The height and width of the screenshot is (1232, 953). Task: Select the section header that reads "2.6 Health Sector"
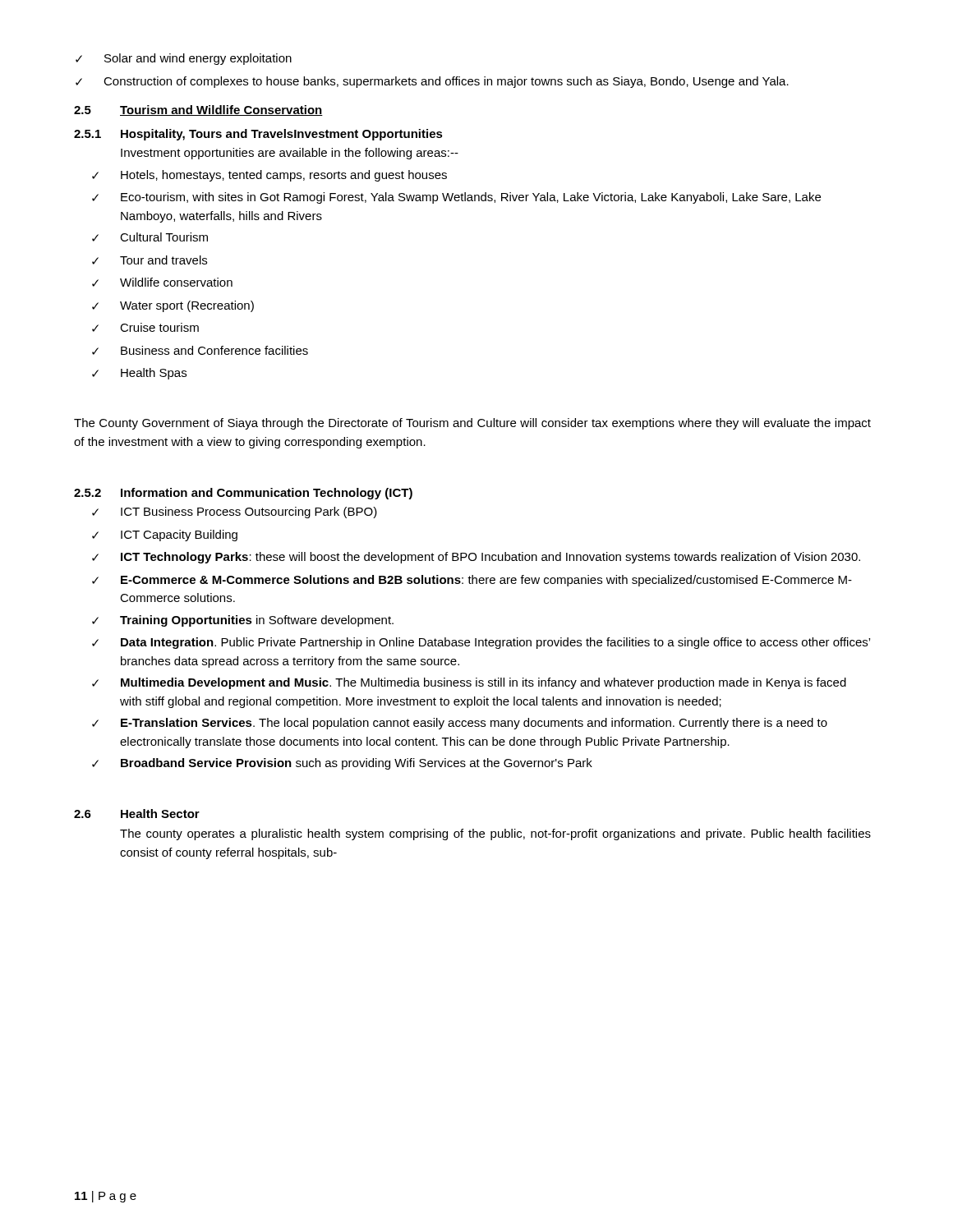[137, 813]
